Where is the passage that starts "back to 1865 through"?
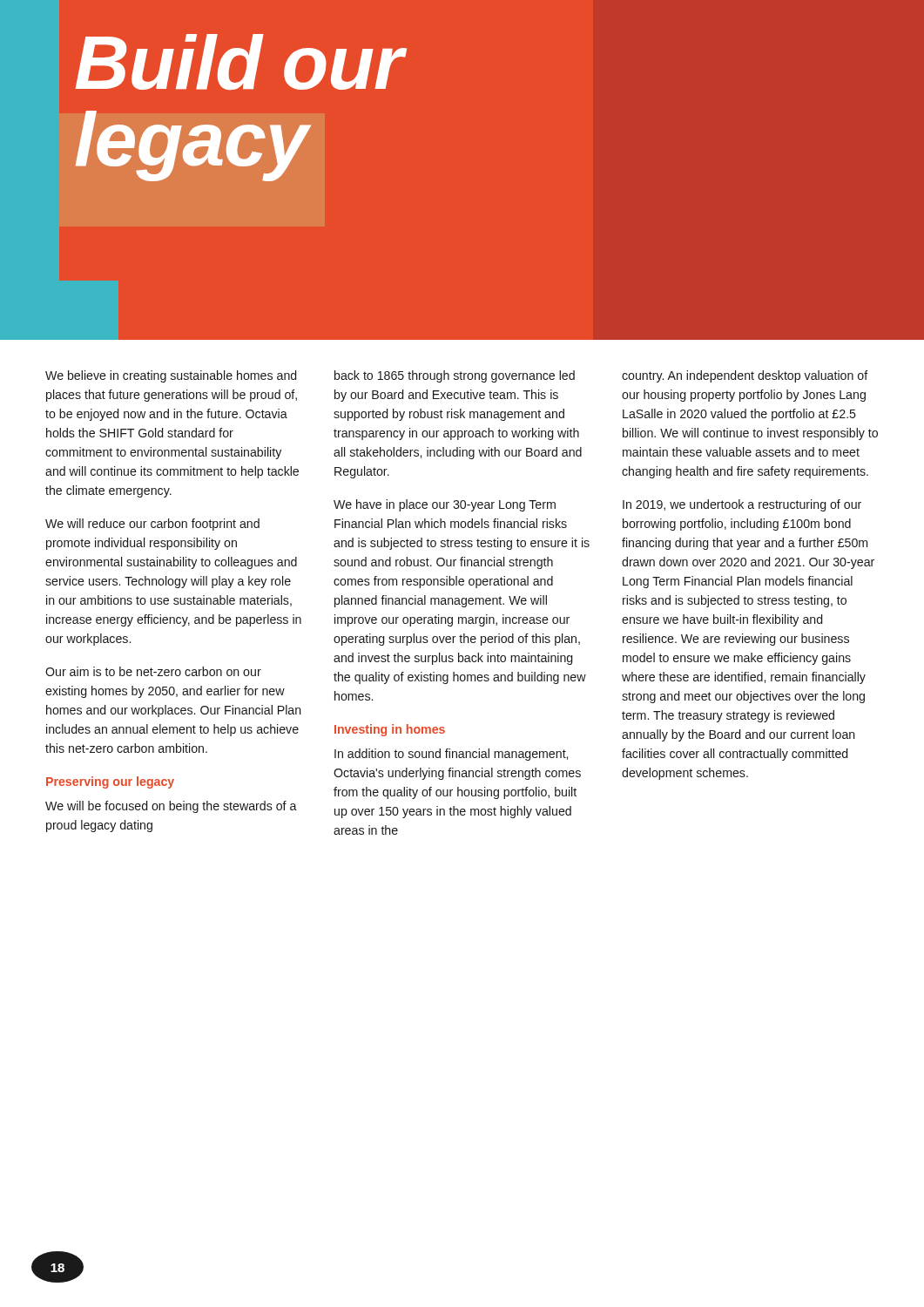The height and width of the screenshot is (1307, 924). pos(462,536)
